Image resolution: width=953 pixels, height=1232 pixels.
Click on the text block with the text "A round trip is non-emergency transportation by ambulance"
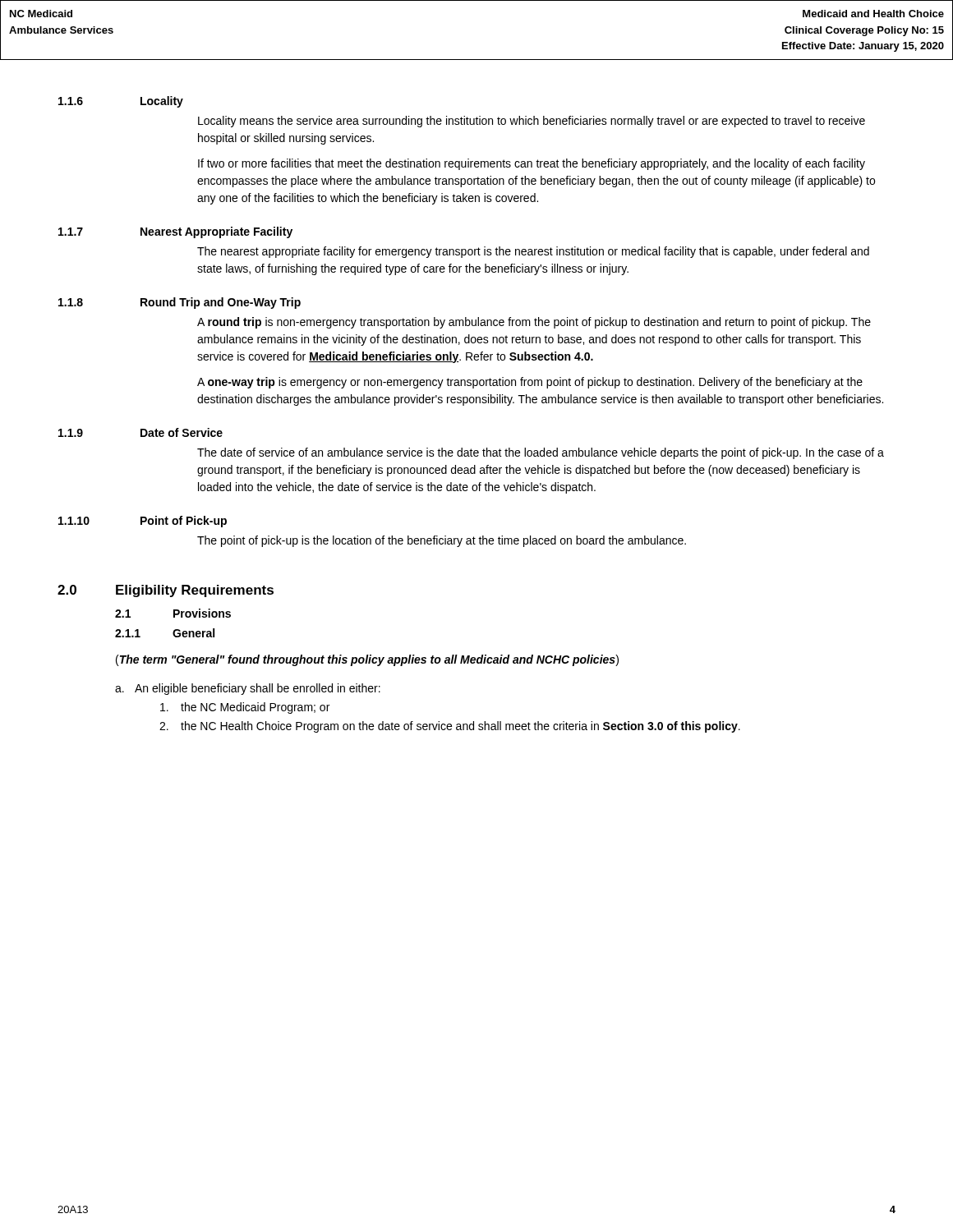click(546, 361)
